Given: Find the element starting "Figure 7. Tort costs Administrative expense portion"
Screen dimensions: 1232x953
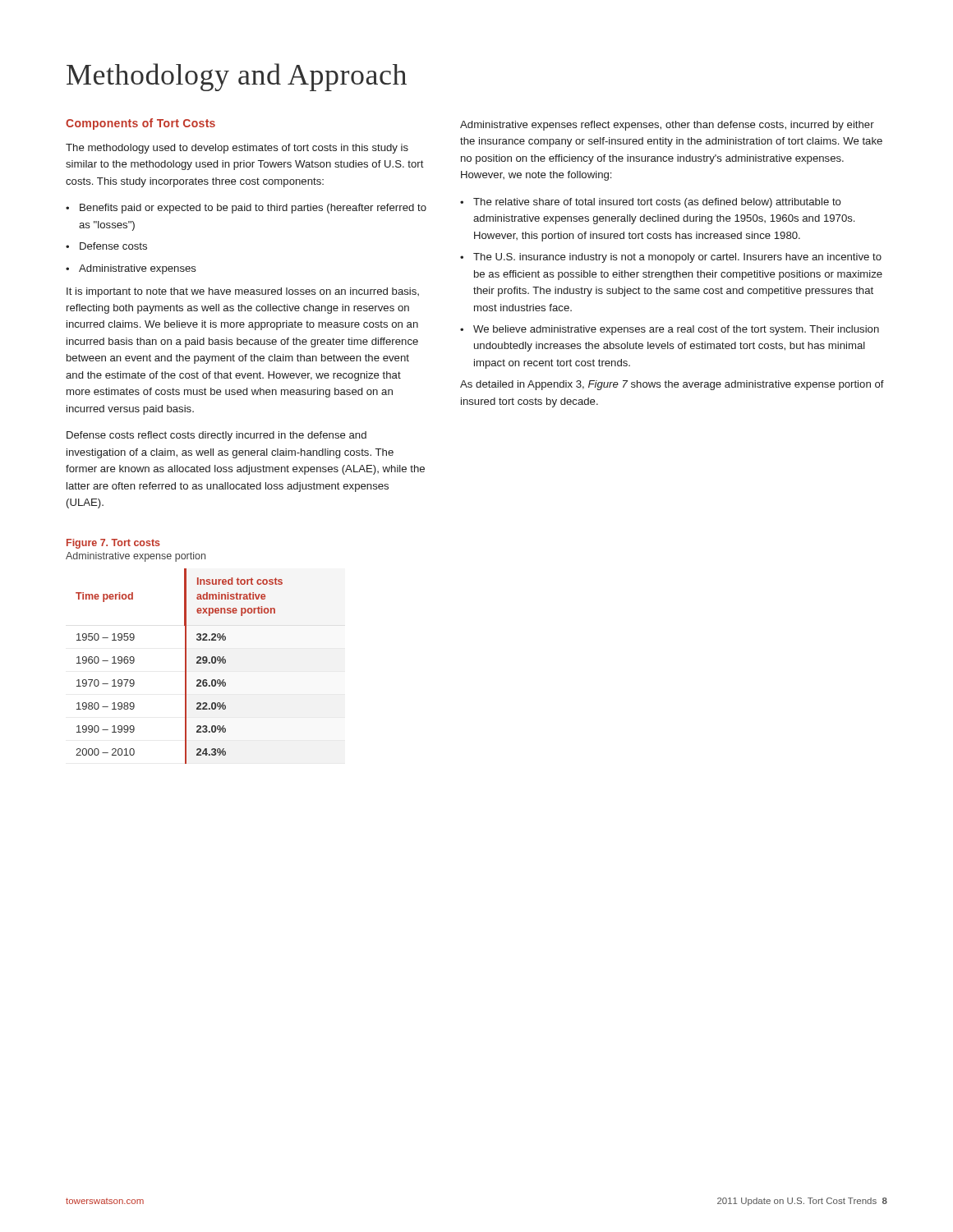Looking at the screenshot, I should coord(113,544).
